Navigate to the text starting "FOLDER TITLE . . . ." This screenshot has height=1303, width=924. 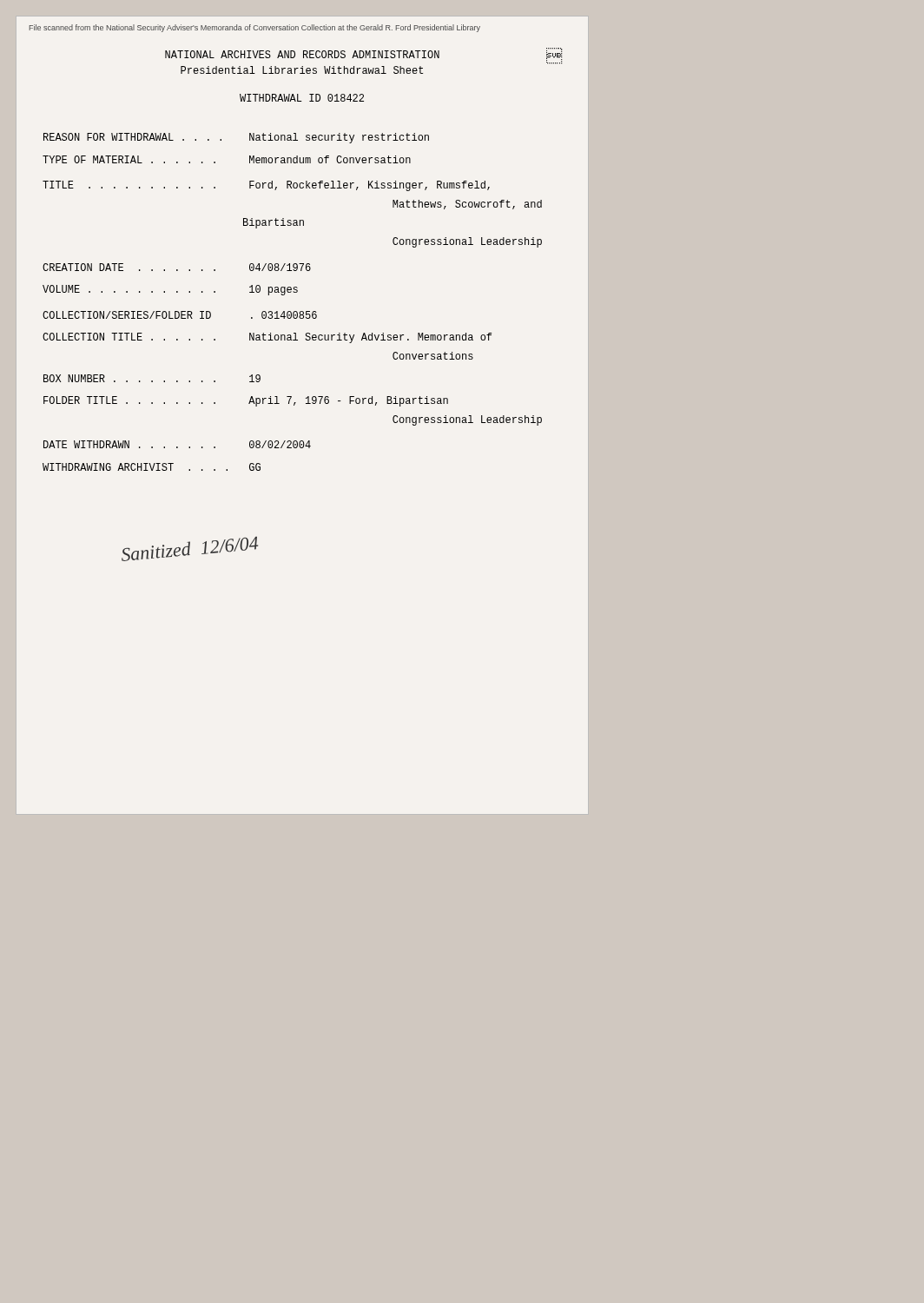(x=307, y=411)
